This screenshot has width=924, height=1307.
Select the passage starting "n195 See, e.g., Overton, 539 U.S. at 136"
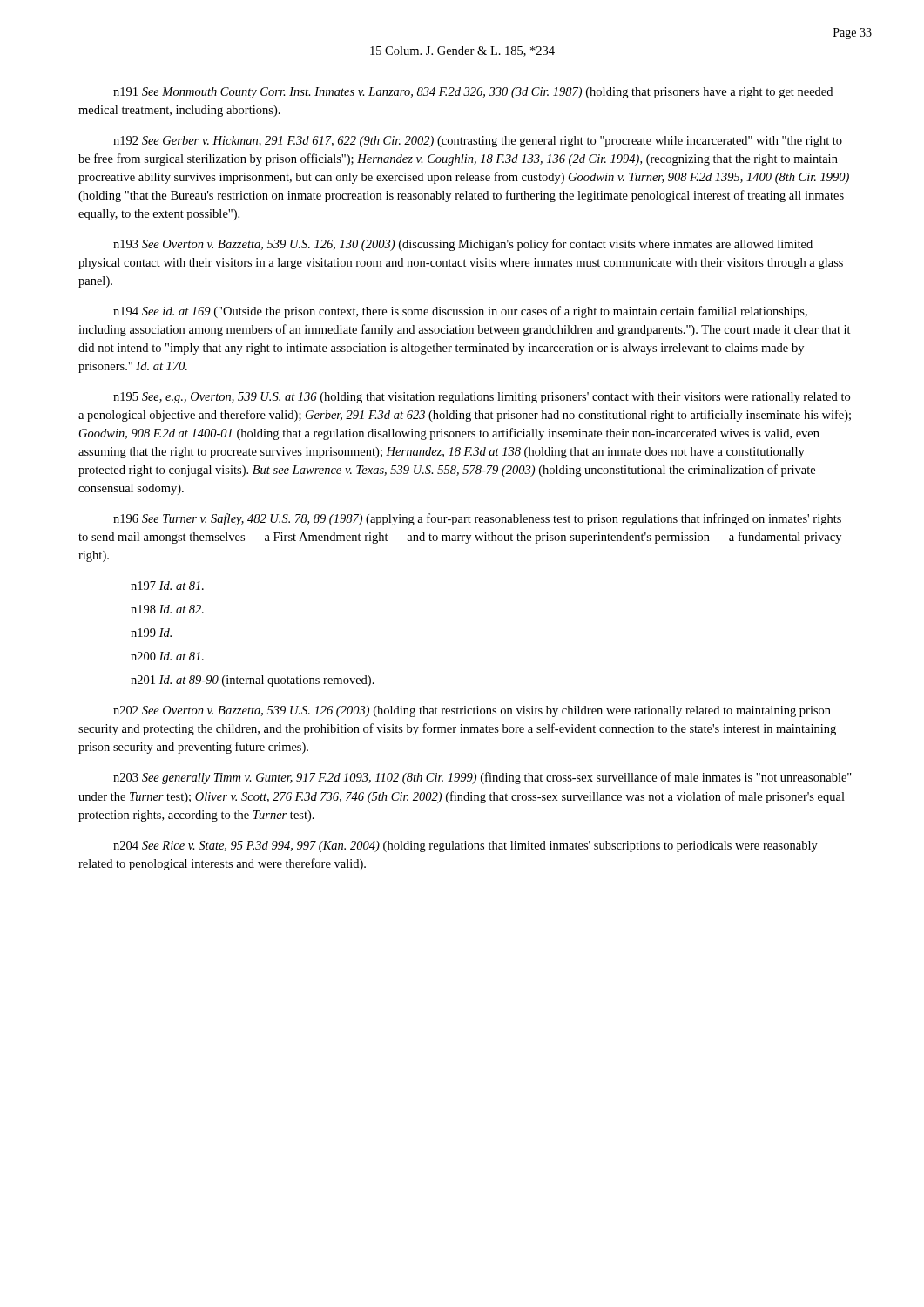pos(466,443)
